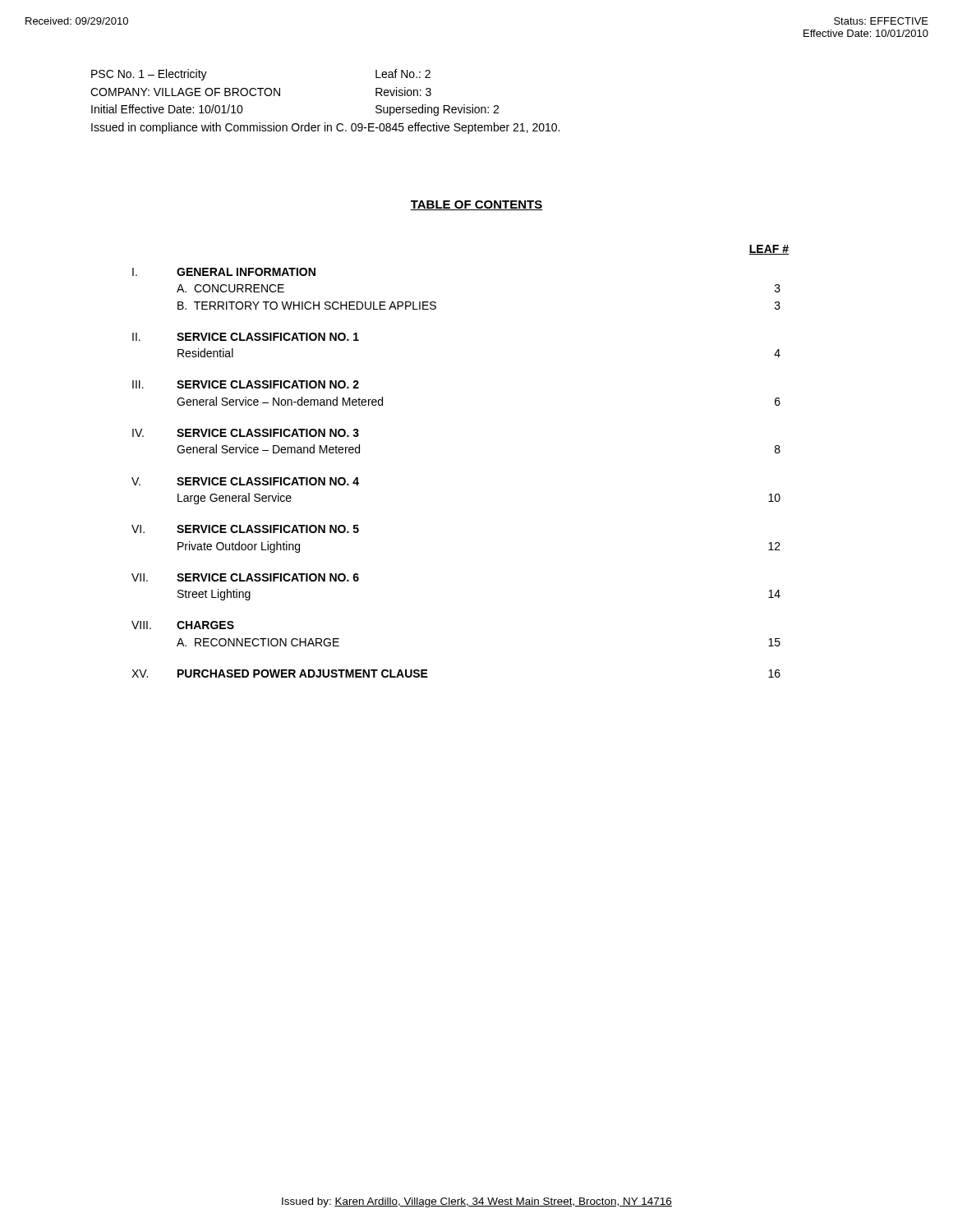Click where it says "TABLE OF CONTENTS"
The width and height of the screenshot is (953, 1232).
coord(476,204)
